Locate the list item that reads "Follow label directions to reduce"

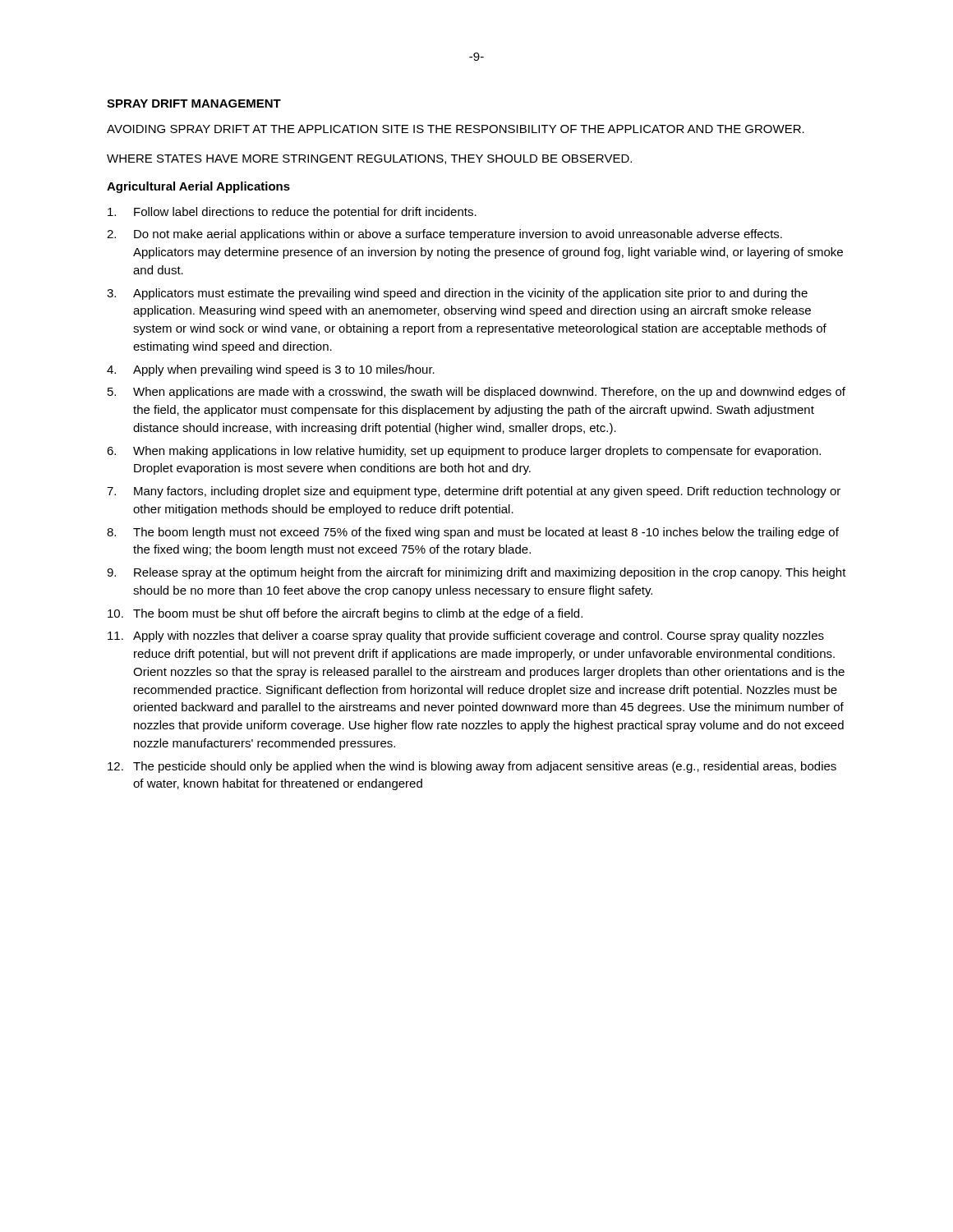[x=476, y=211]
